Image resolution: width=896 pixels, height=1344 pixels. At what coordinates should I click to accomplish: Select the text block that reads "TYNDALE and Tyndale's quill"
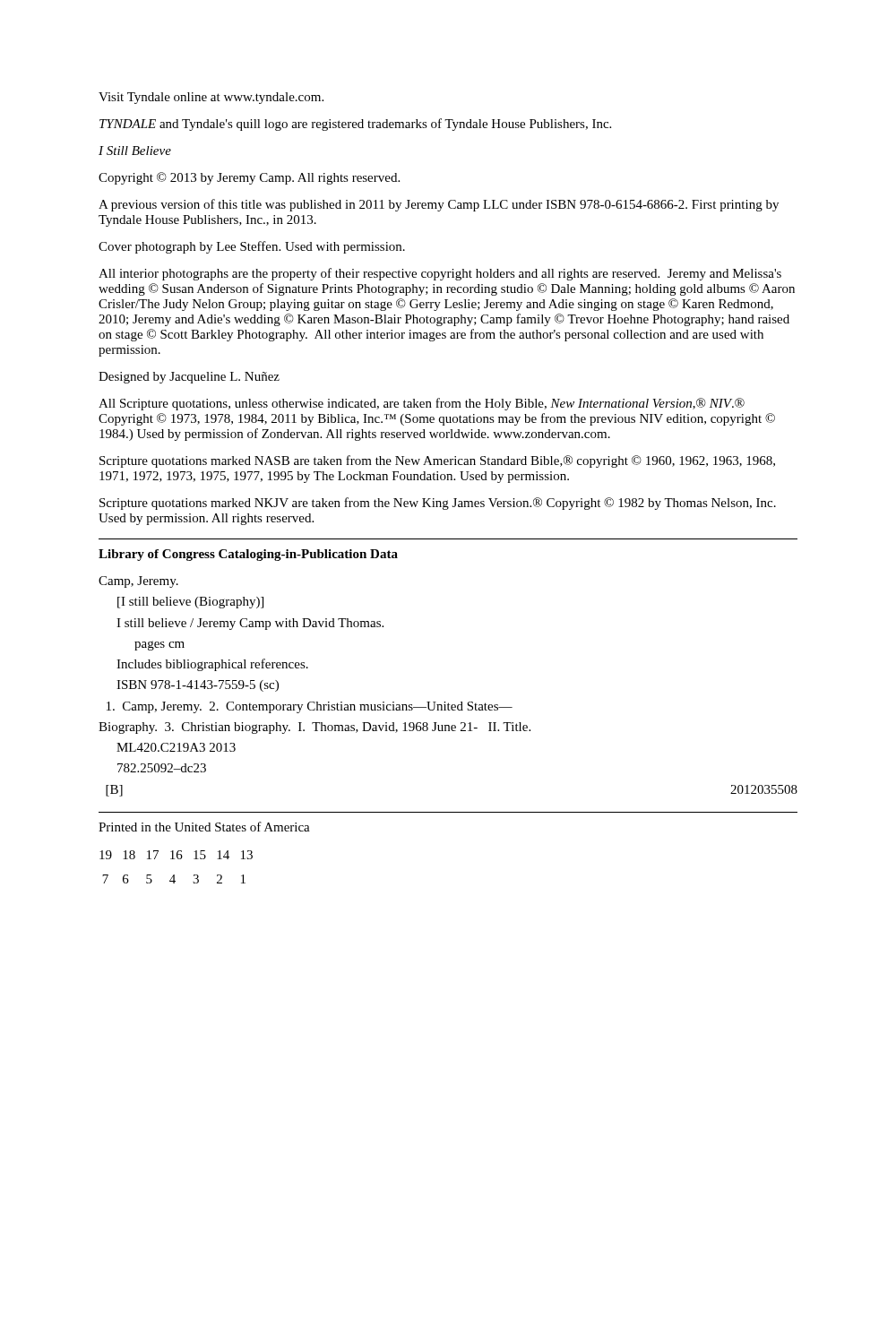[x=355, y=124]
